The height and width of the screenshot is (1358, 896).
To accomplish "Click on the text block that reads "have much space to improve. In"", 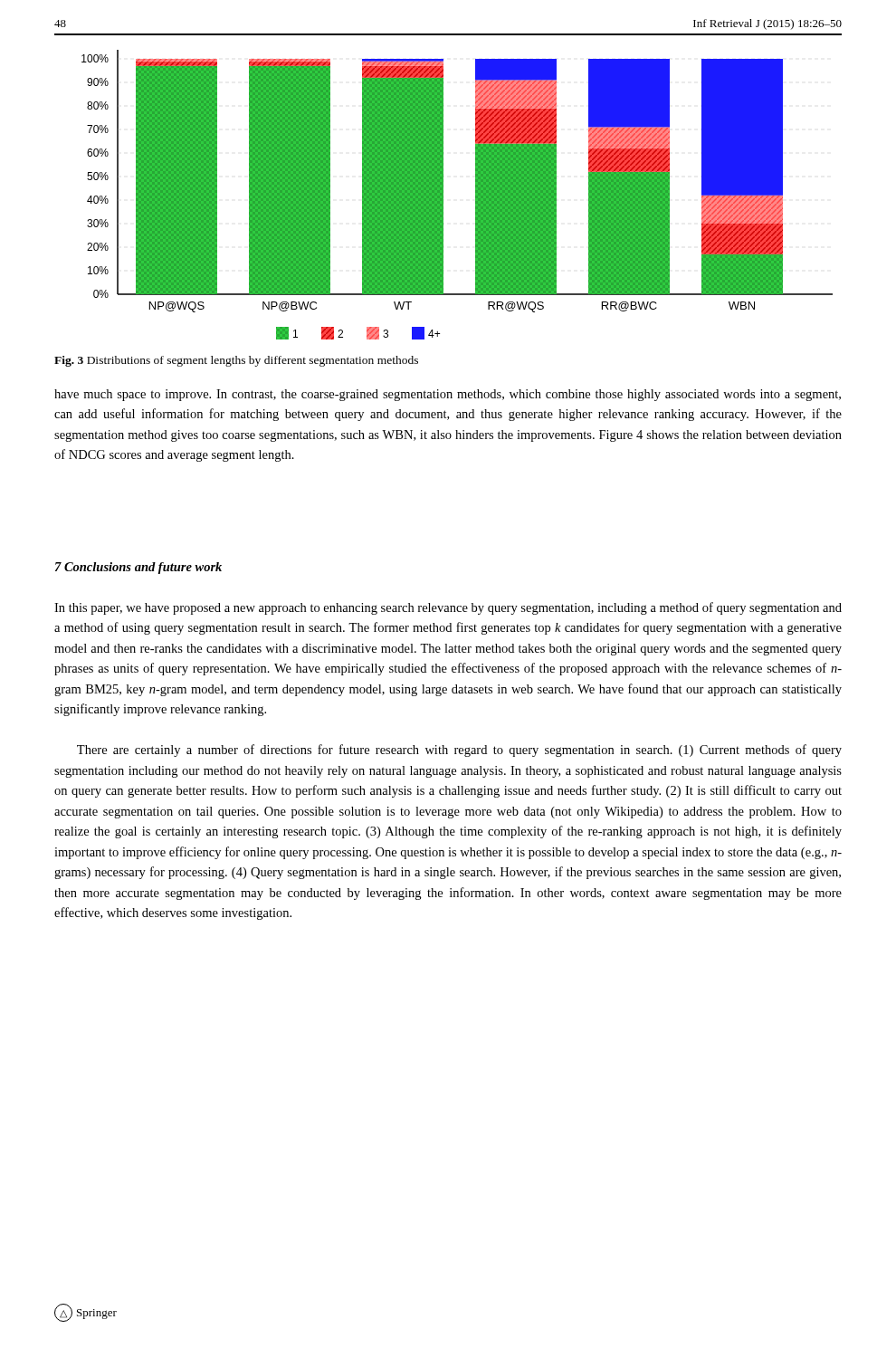I will point(448,424).
